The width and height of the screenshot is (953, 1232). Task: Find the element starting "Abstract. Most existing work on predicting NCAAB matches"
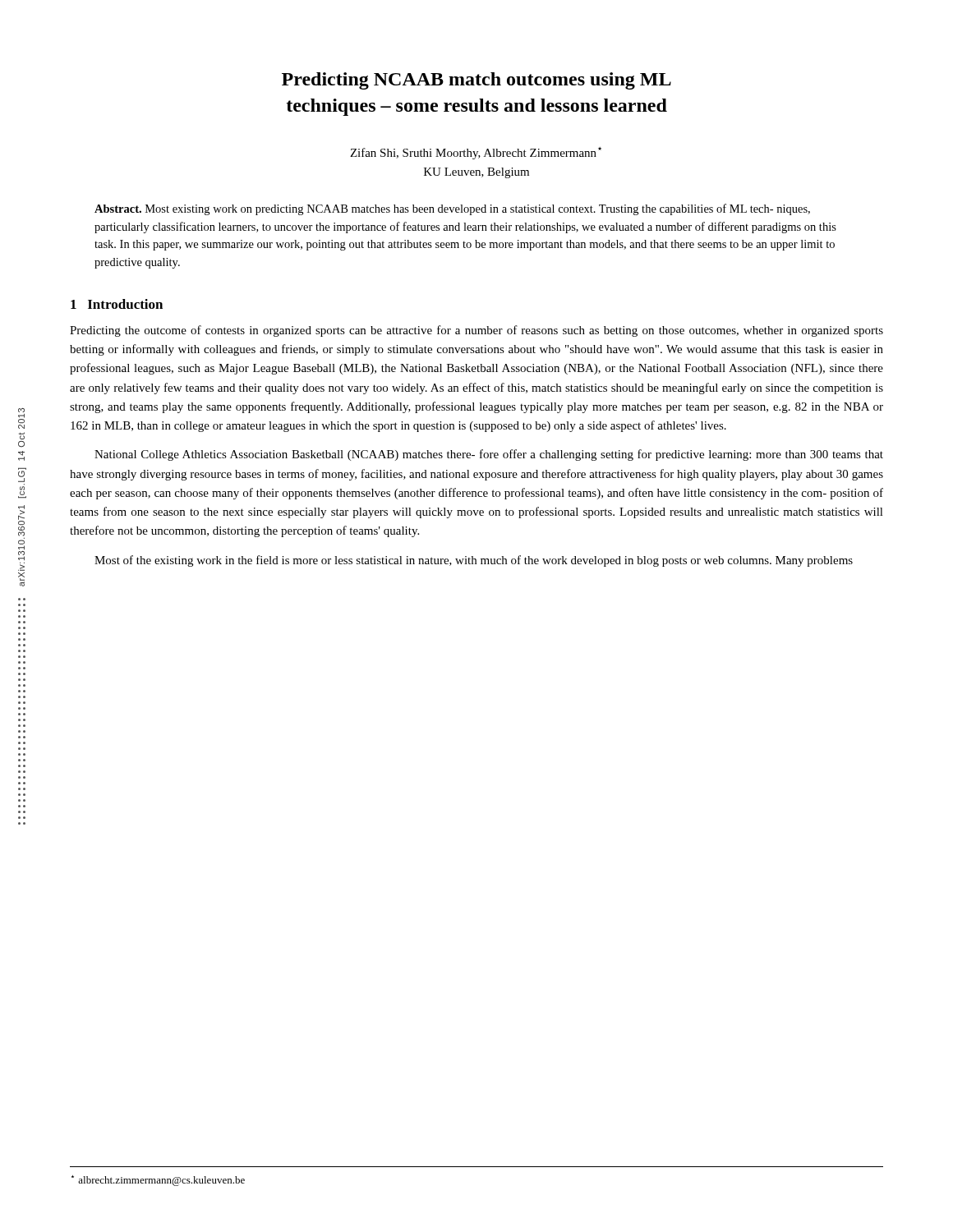tap(465, 235)
